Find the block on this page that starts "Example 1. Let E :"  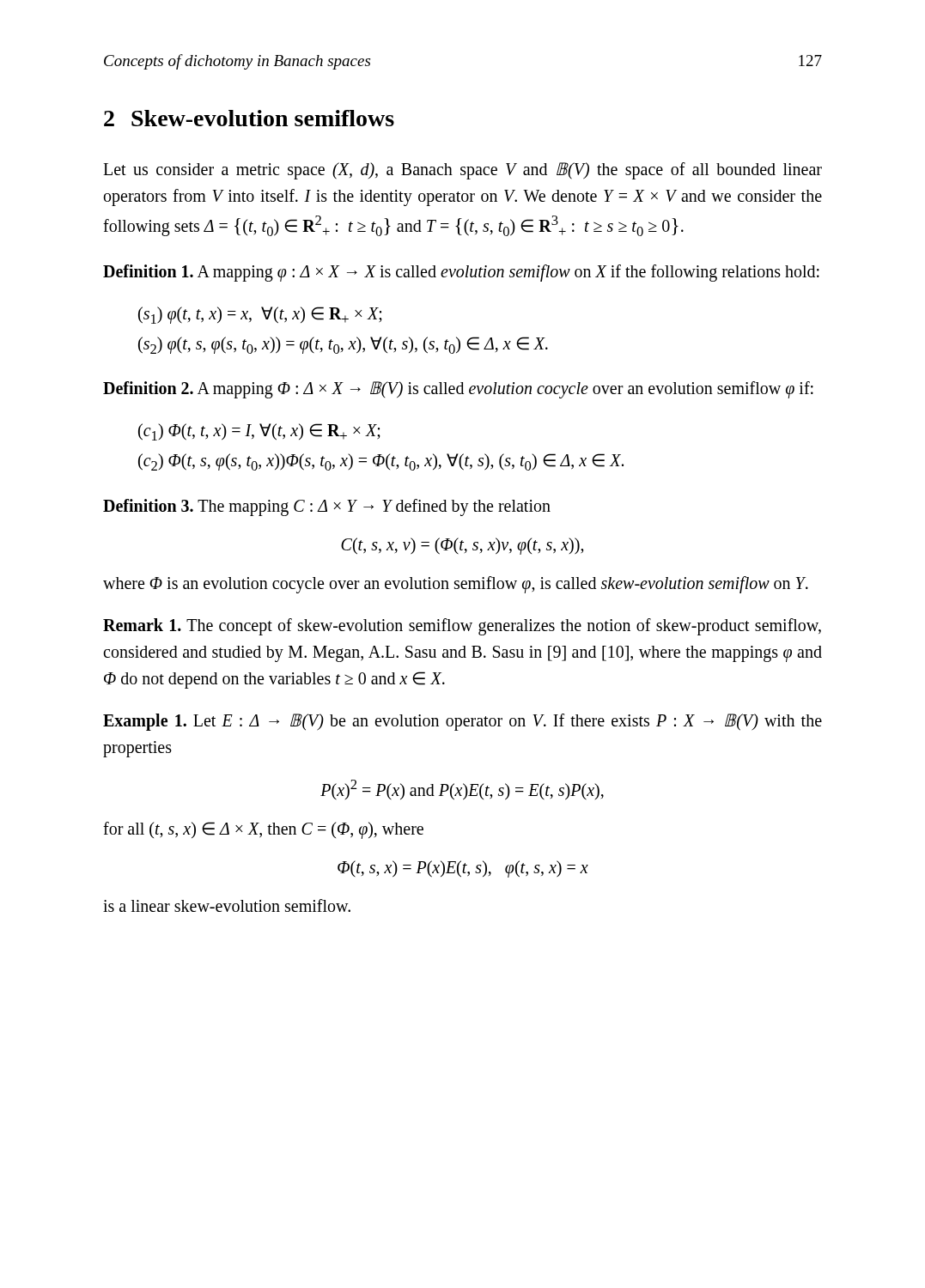click(x=462, y=734)
